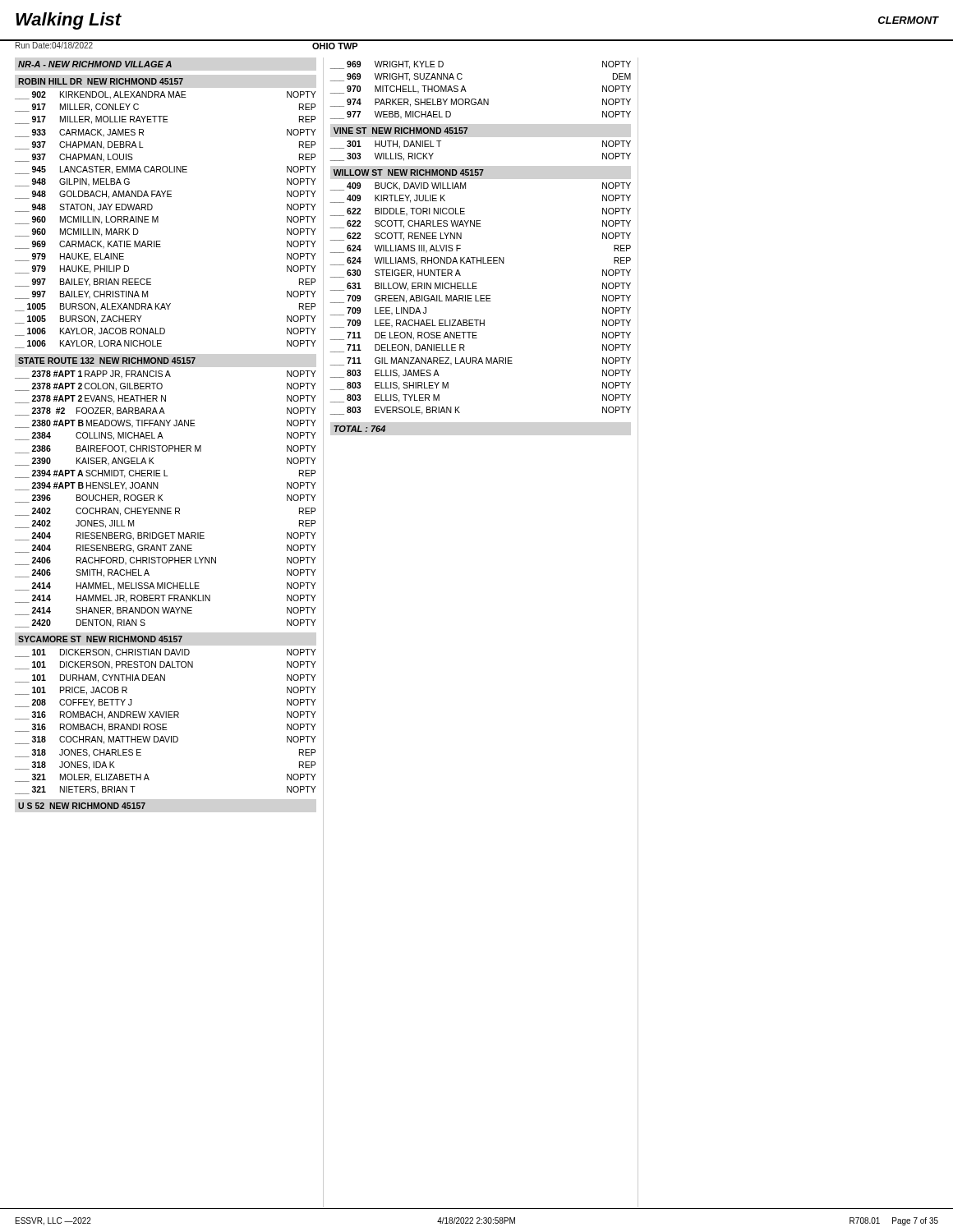Image resolution: width=953 pixels, height=1232 pixels.
Task: Click on the table containing "___ 101DICKERSON, CHRISTIAN DAVIDNOPTY ___"
Action: 165,721
